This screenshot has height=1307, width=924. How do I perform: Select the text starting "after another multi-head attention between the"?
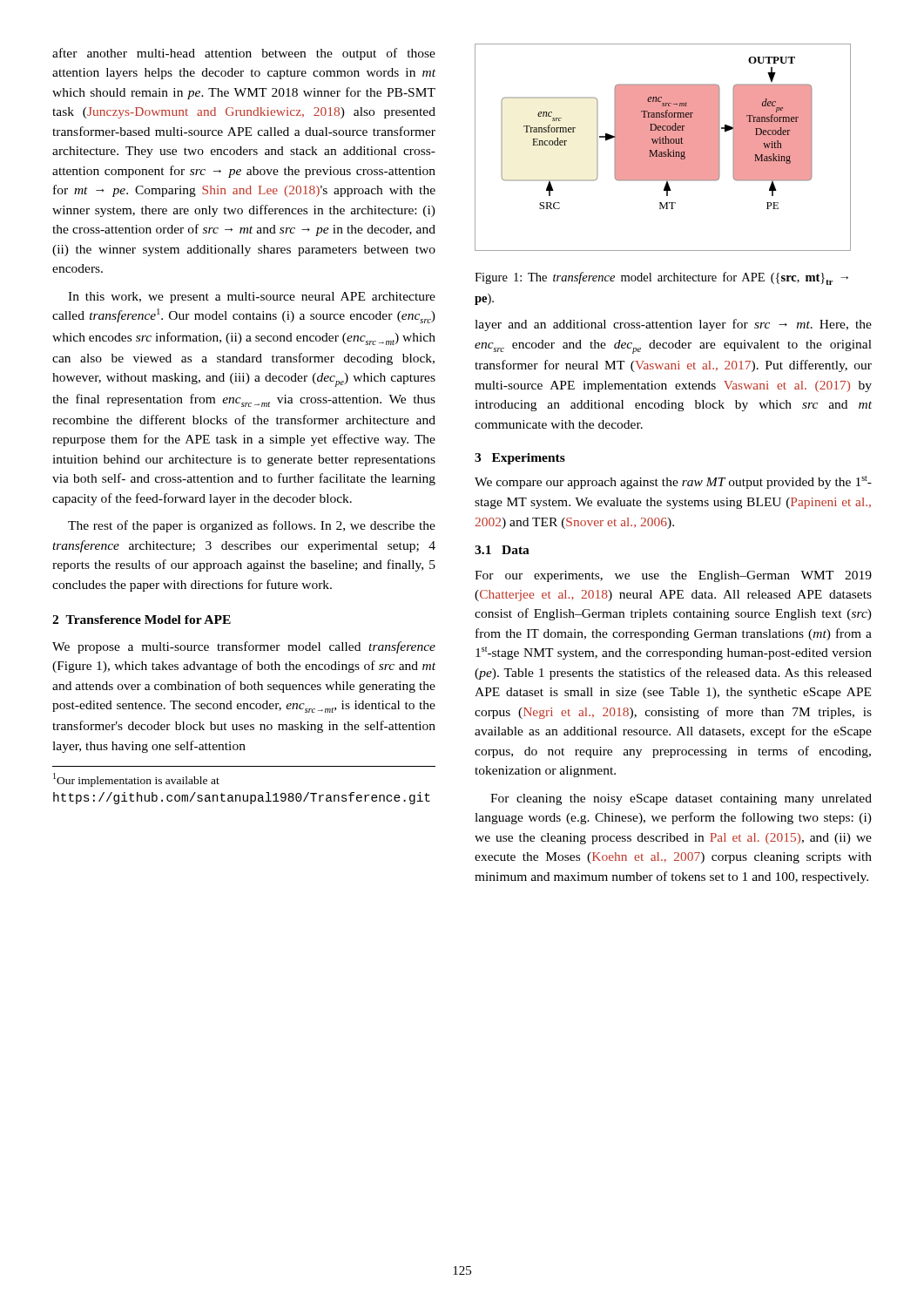[x=244, y=161]
